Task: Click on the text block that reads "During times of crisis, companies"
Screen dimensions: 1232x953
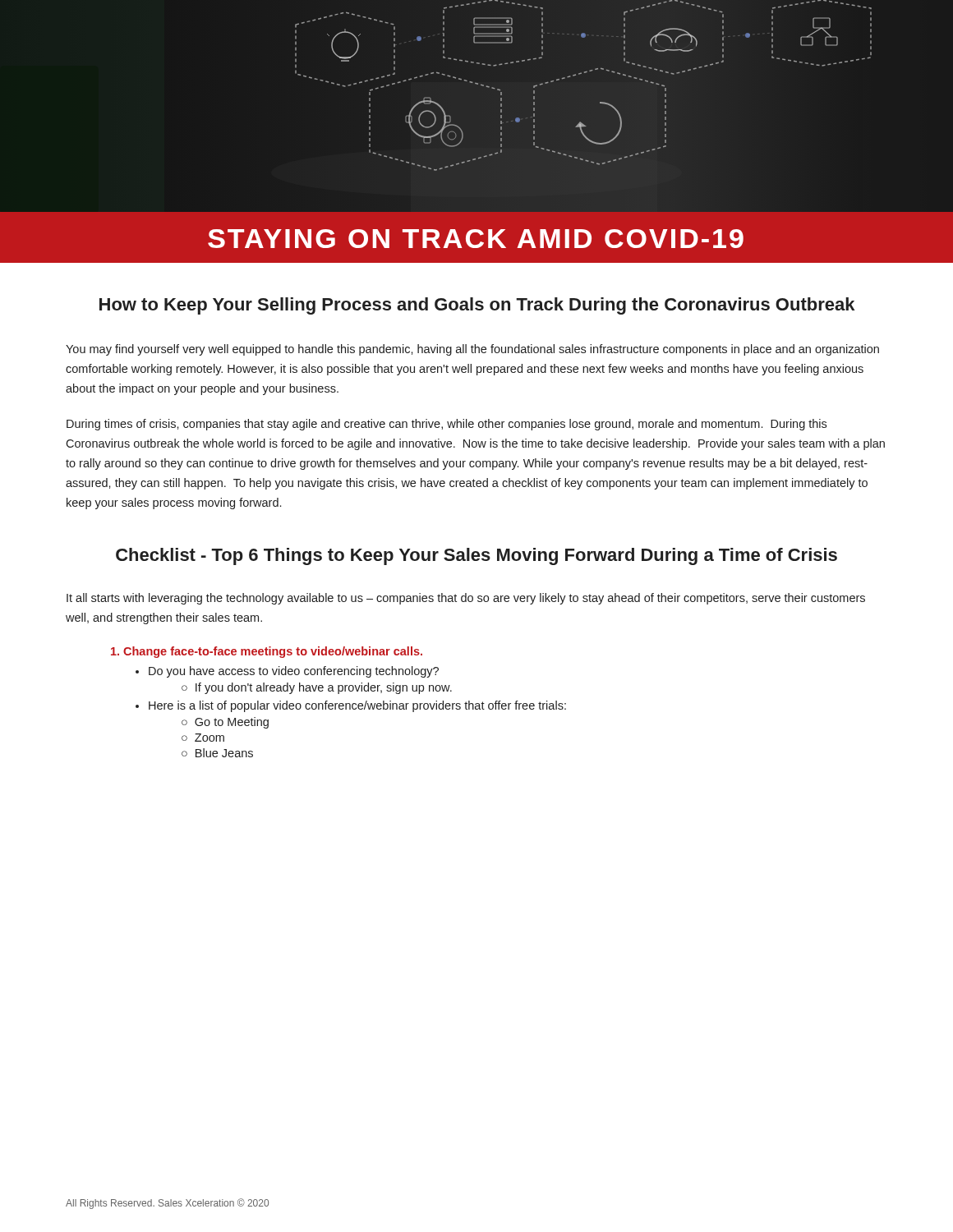Action: click(x=476, y=463)
